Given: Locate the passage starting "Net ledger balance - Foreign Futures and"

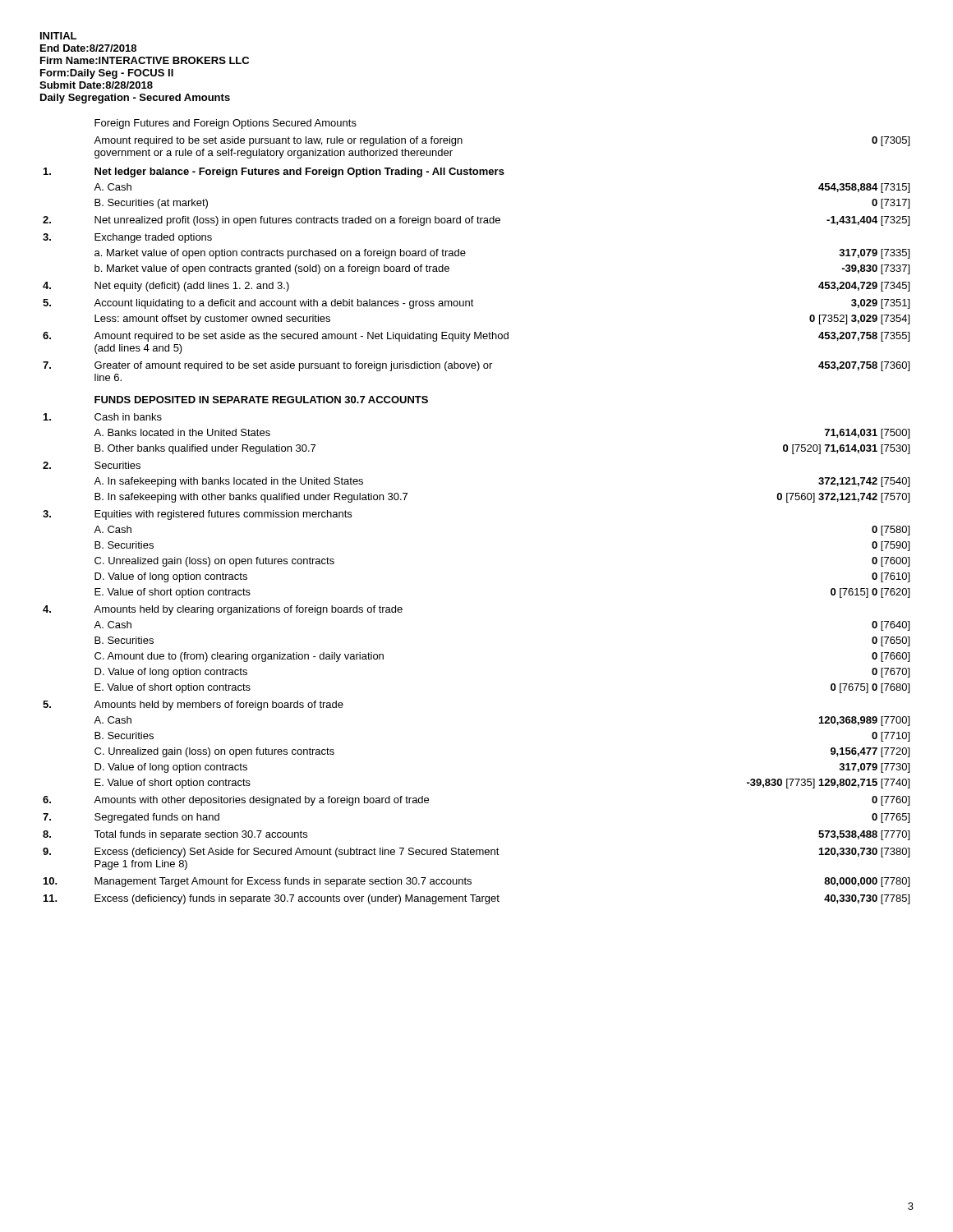Looking at the screenshot, I should (x=299, y=171).
